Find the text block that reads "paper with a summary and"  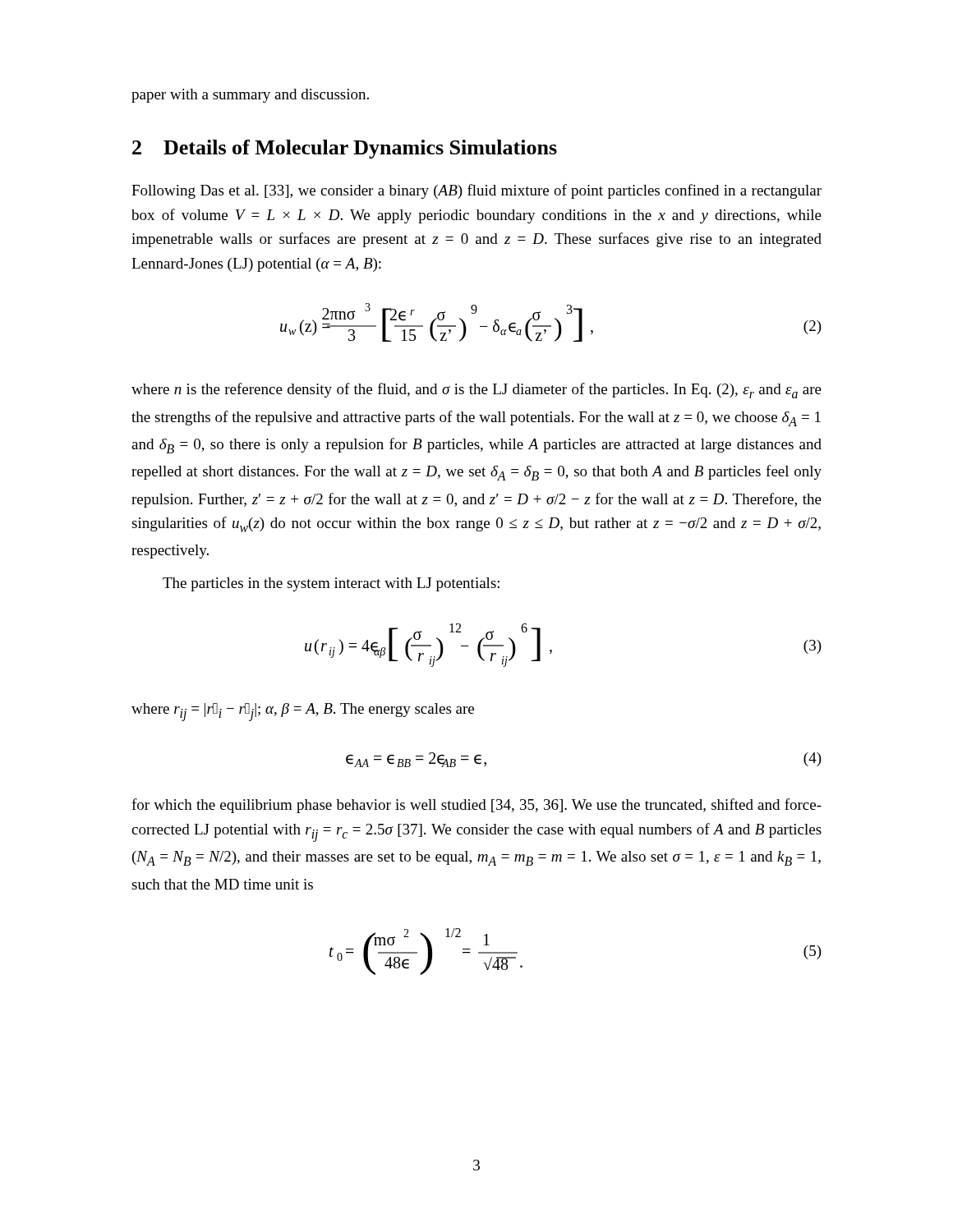(251, 94)
